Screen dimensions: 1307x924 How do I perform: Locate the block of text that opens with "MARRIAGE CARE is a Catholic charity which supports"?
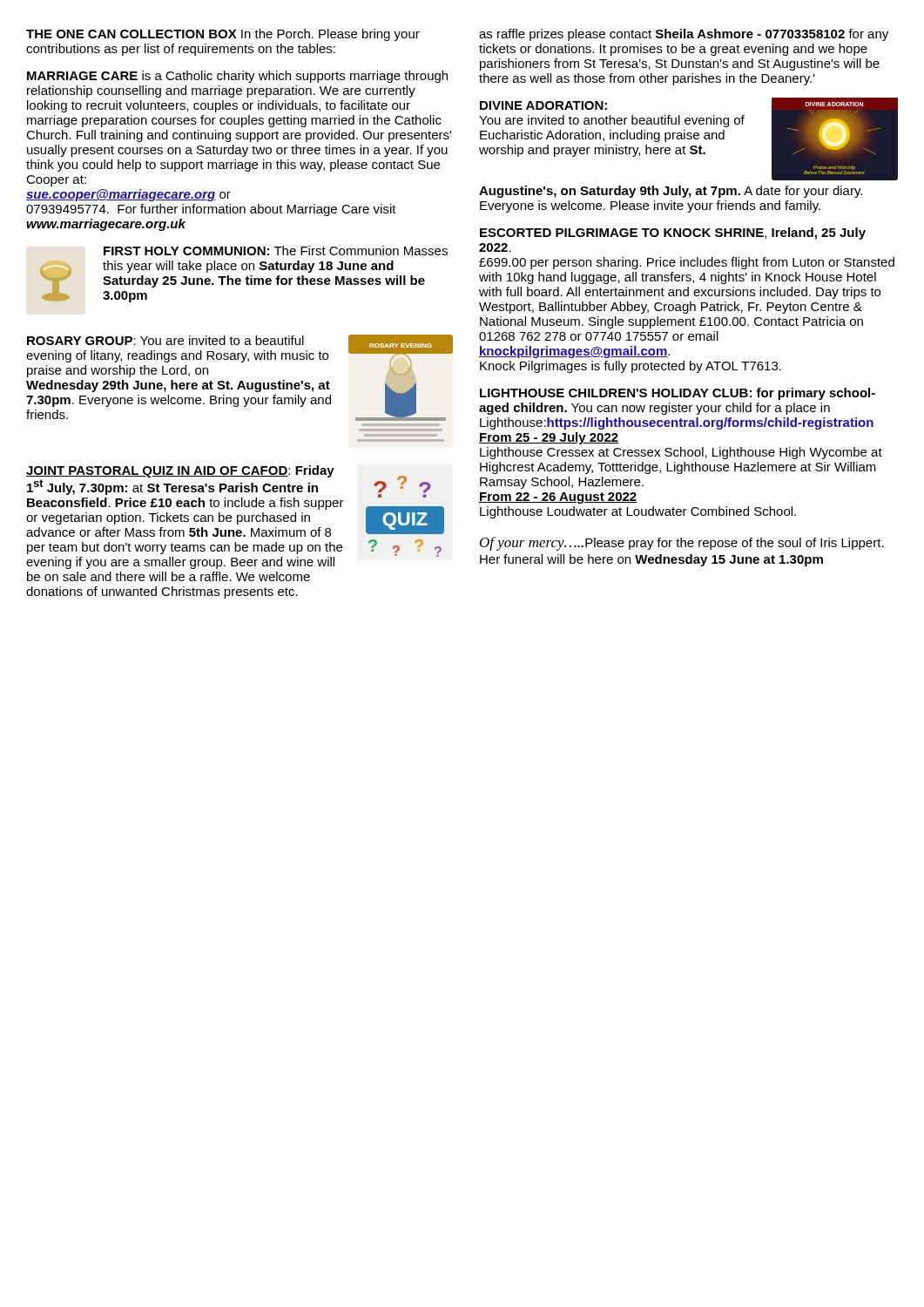(x=239, y=149)
